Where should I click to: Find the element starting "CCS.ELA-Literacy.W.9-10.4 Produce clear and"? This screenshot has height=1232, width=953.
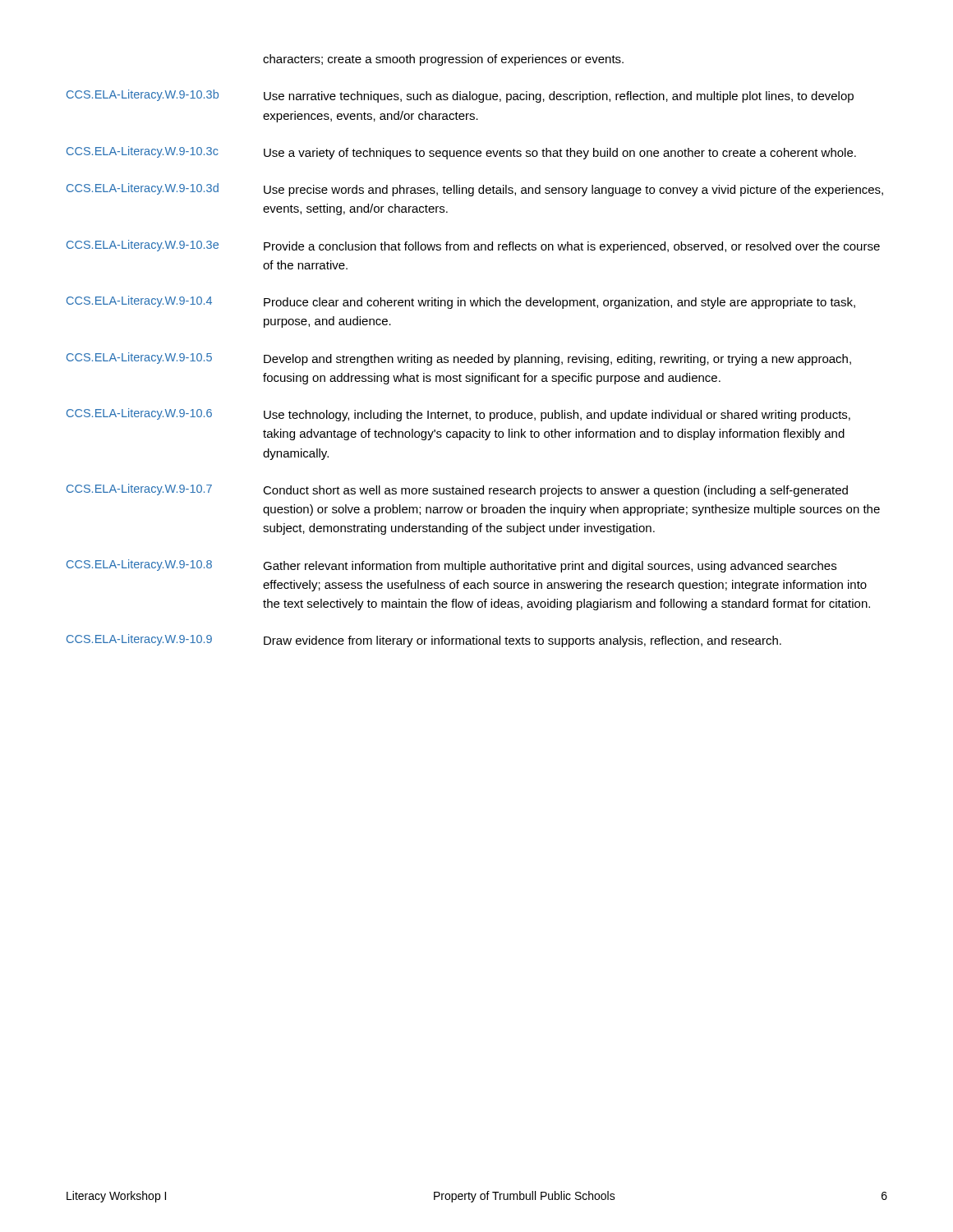coord(476,311)
